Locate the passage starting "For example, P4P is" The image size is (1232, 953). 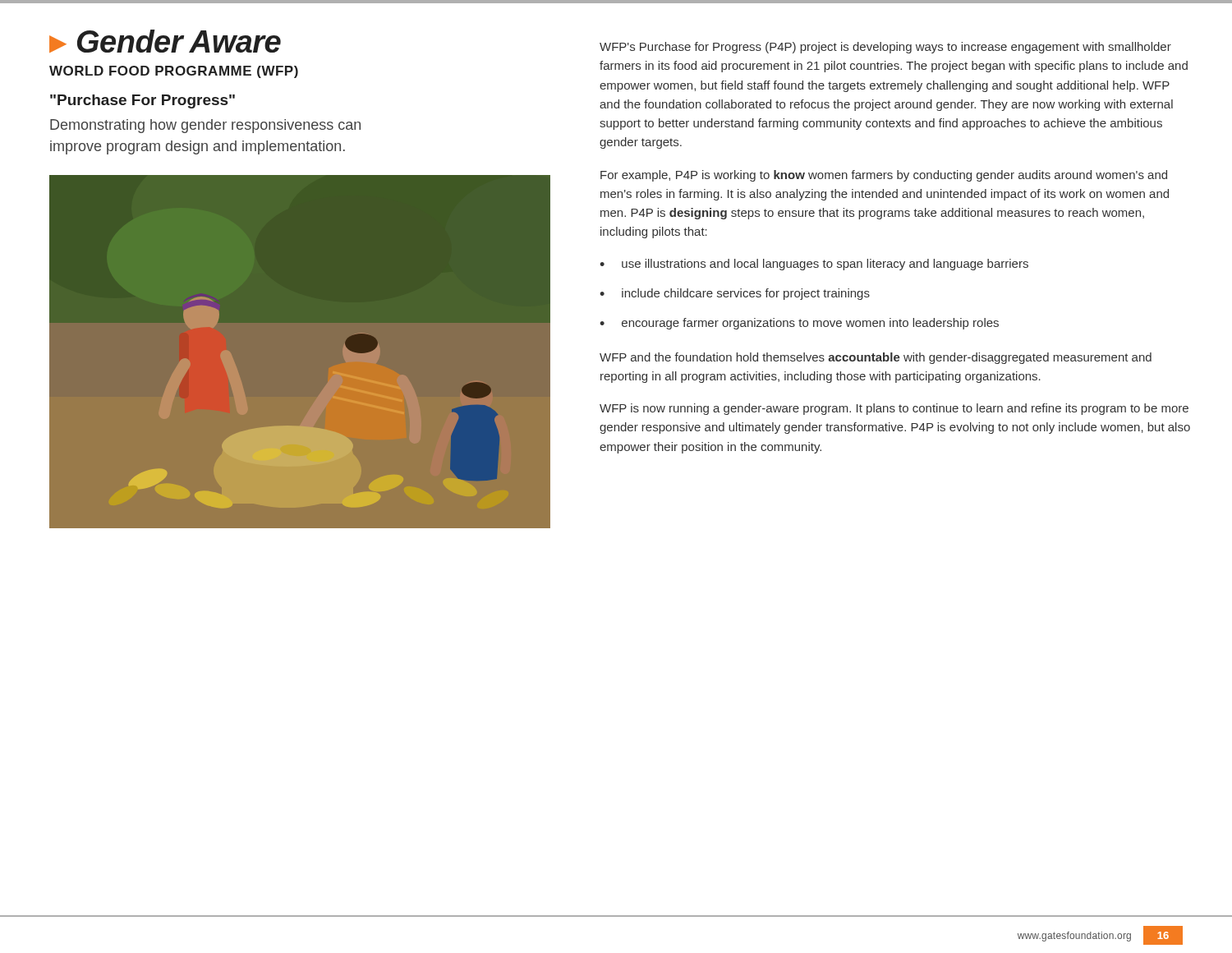[x=895, y=203]
